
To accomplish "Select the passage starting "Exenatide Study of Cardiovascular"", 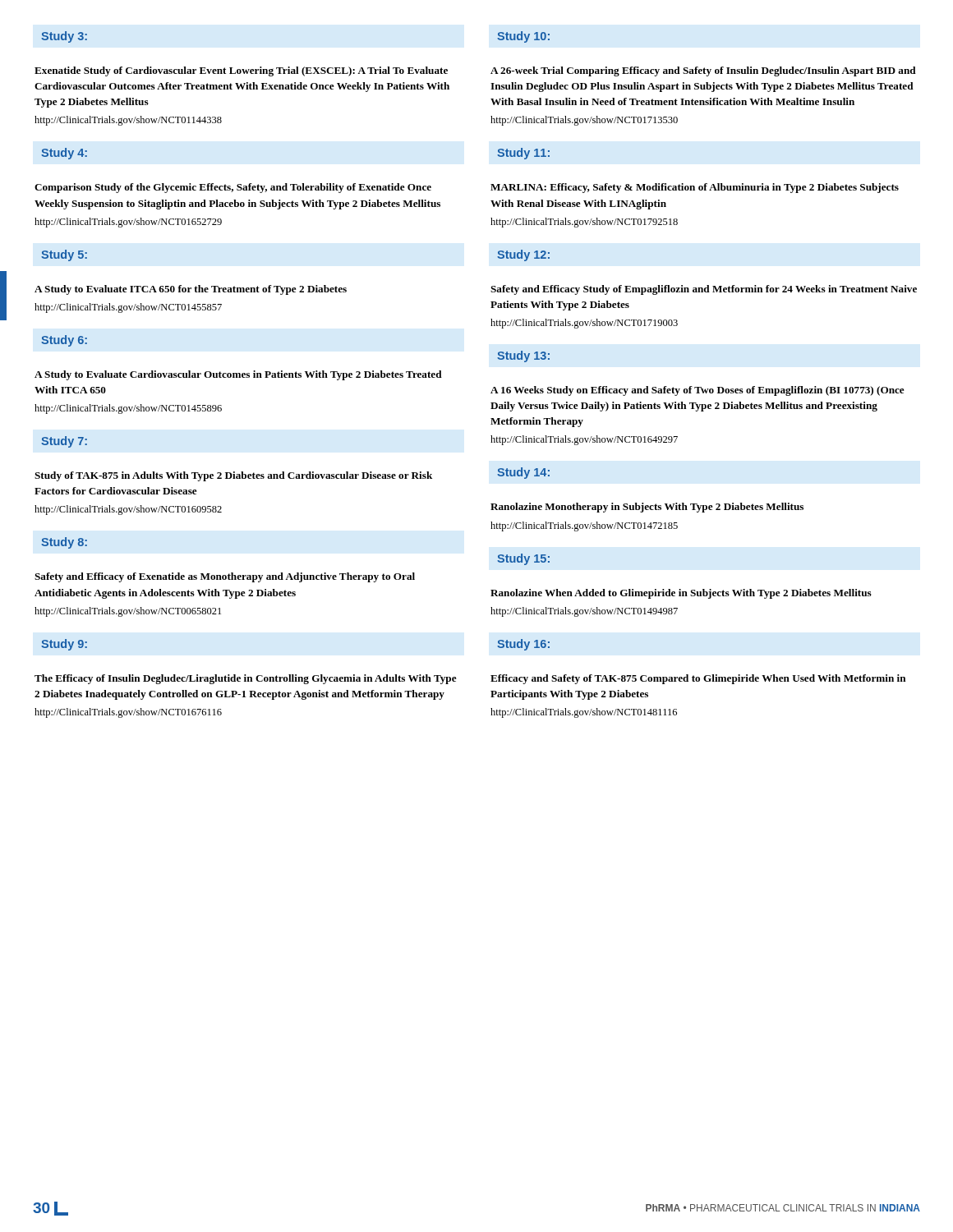I will coord(242,86).
